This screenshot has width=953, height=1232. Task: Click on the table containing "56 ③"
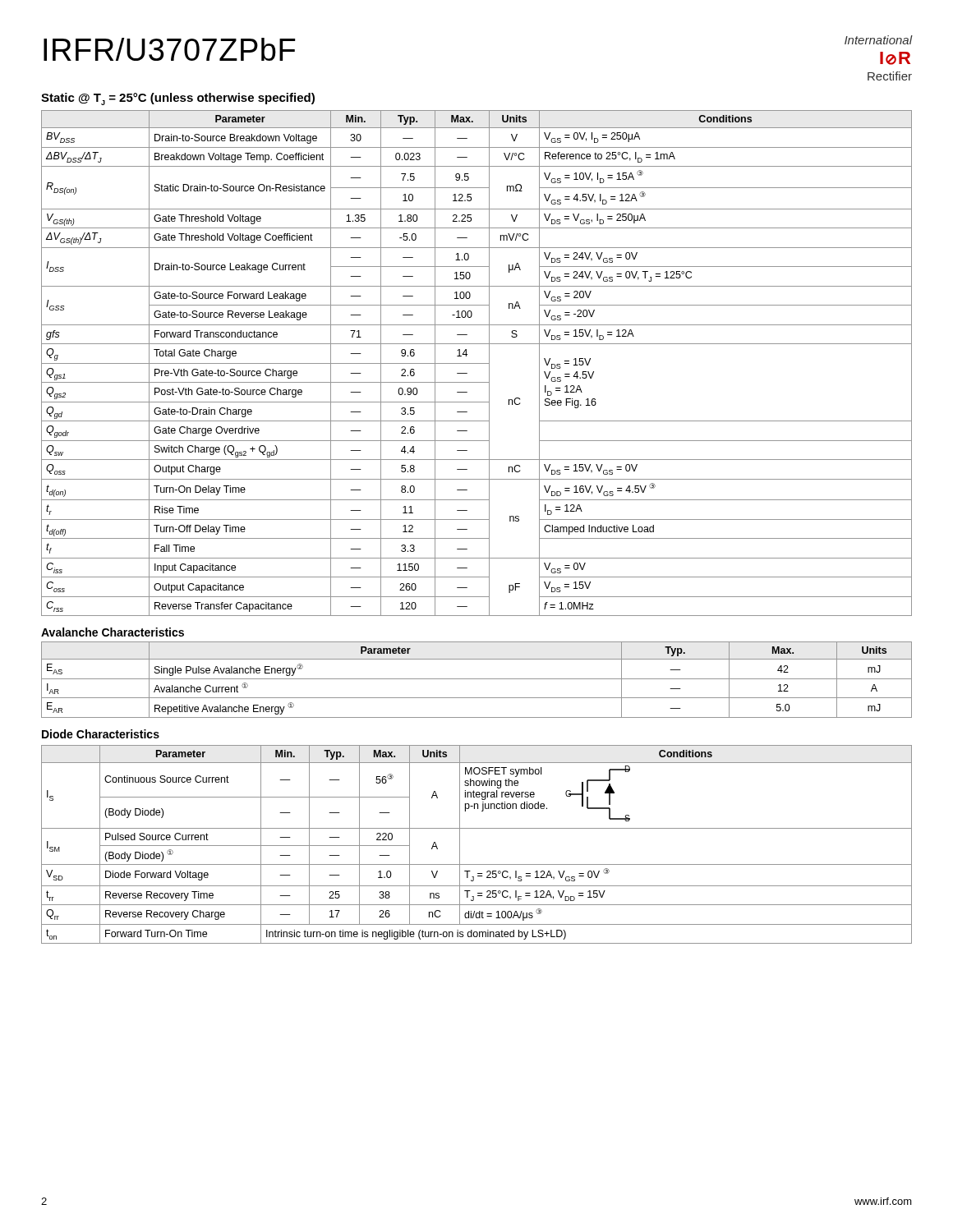[x=476, y=843]
